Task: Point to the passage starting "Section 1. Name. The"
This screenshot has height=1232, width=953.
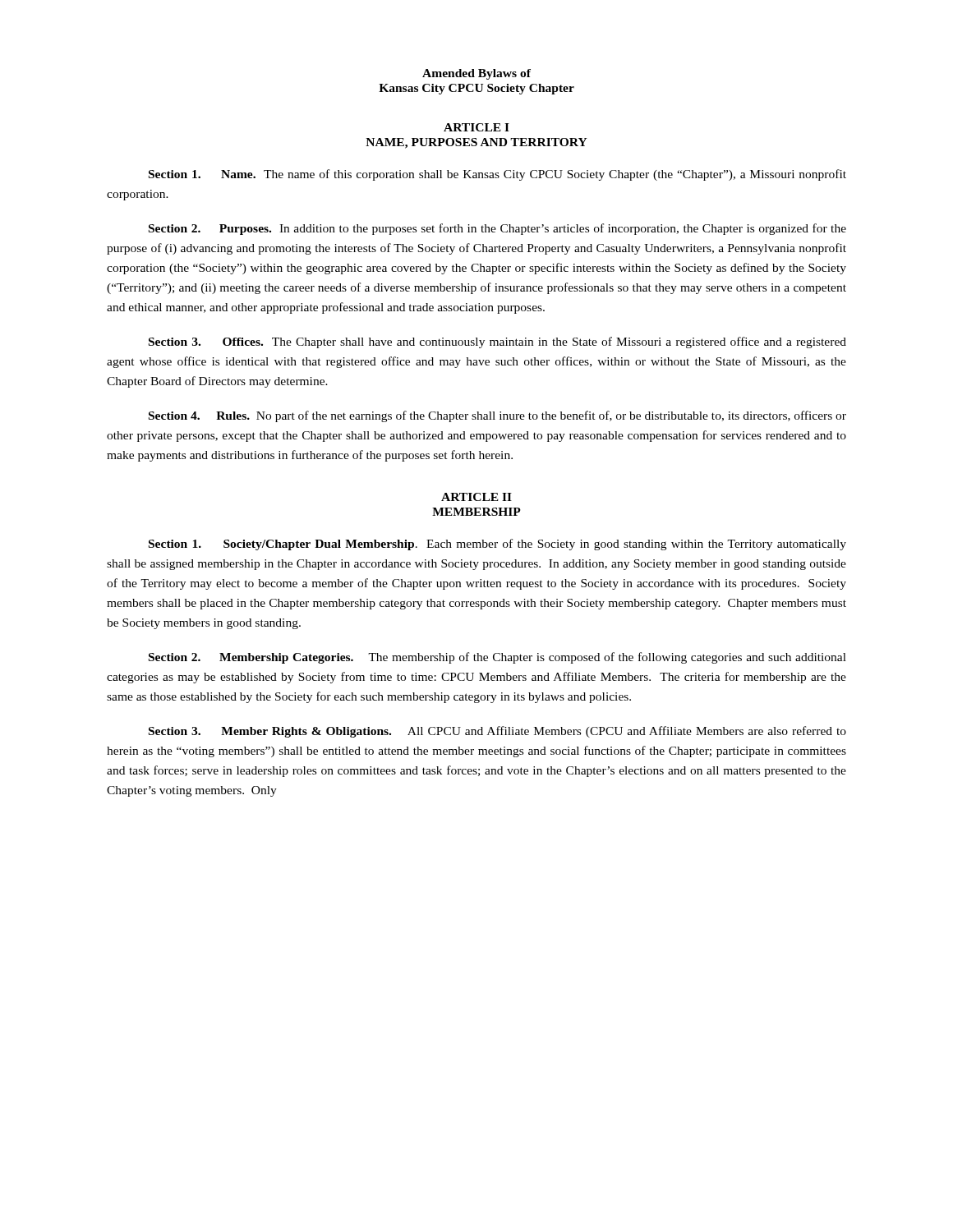Action: pyautogui.click(x=476, y=184)
